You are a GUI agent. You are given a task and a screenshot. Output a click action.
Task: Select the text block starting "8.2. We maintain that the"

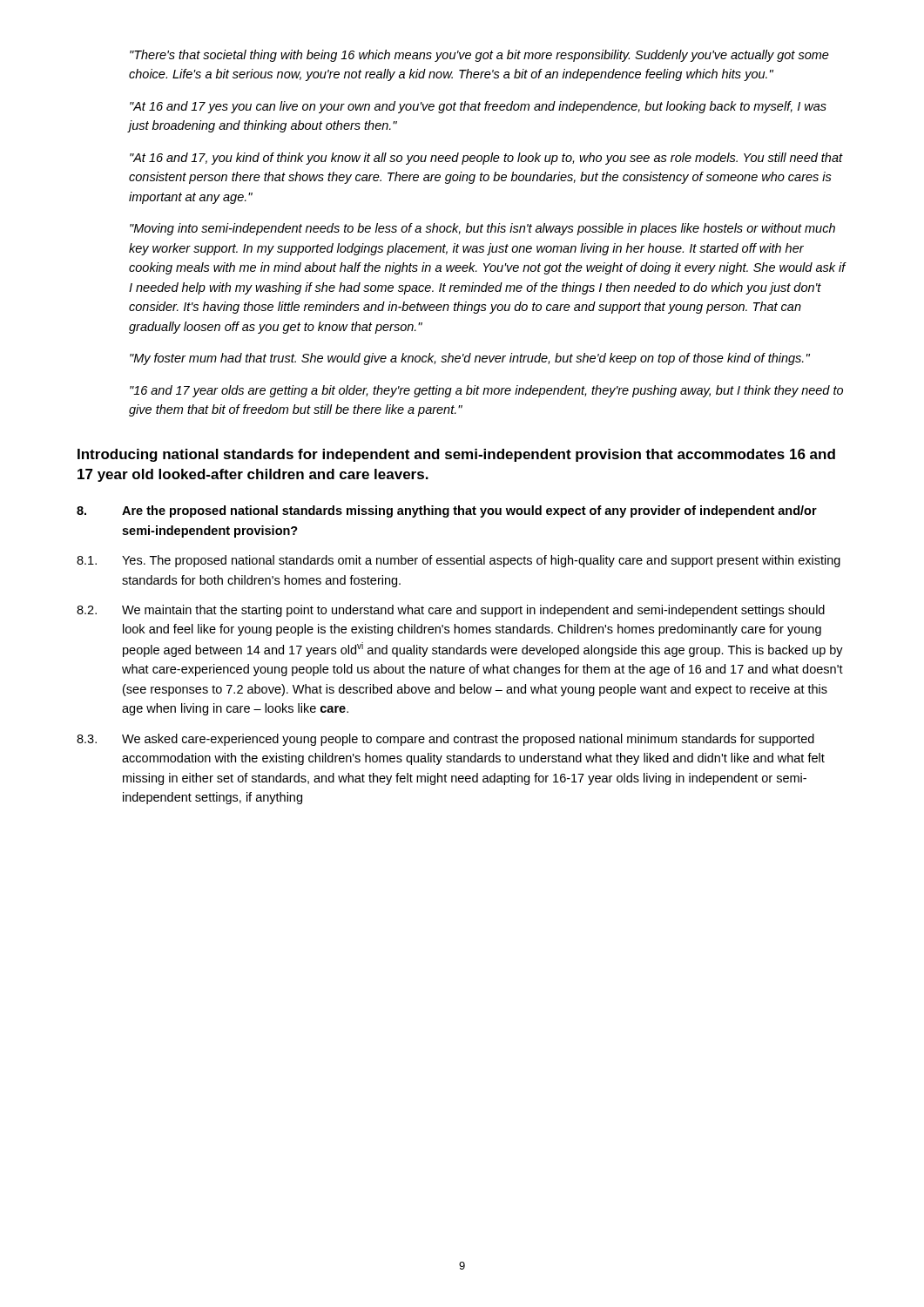click(x=462, y=659)
